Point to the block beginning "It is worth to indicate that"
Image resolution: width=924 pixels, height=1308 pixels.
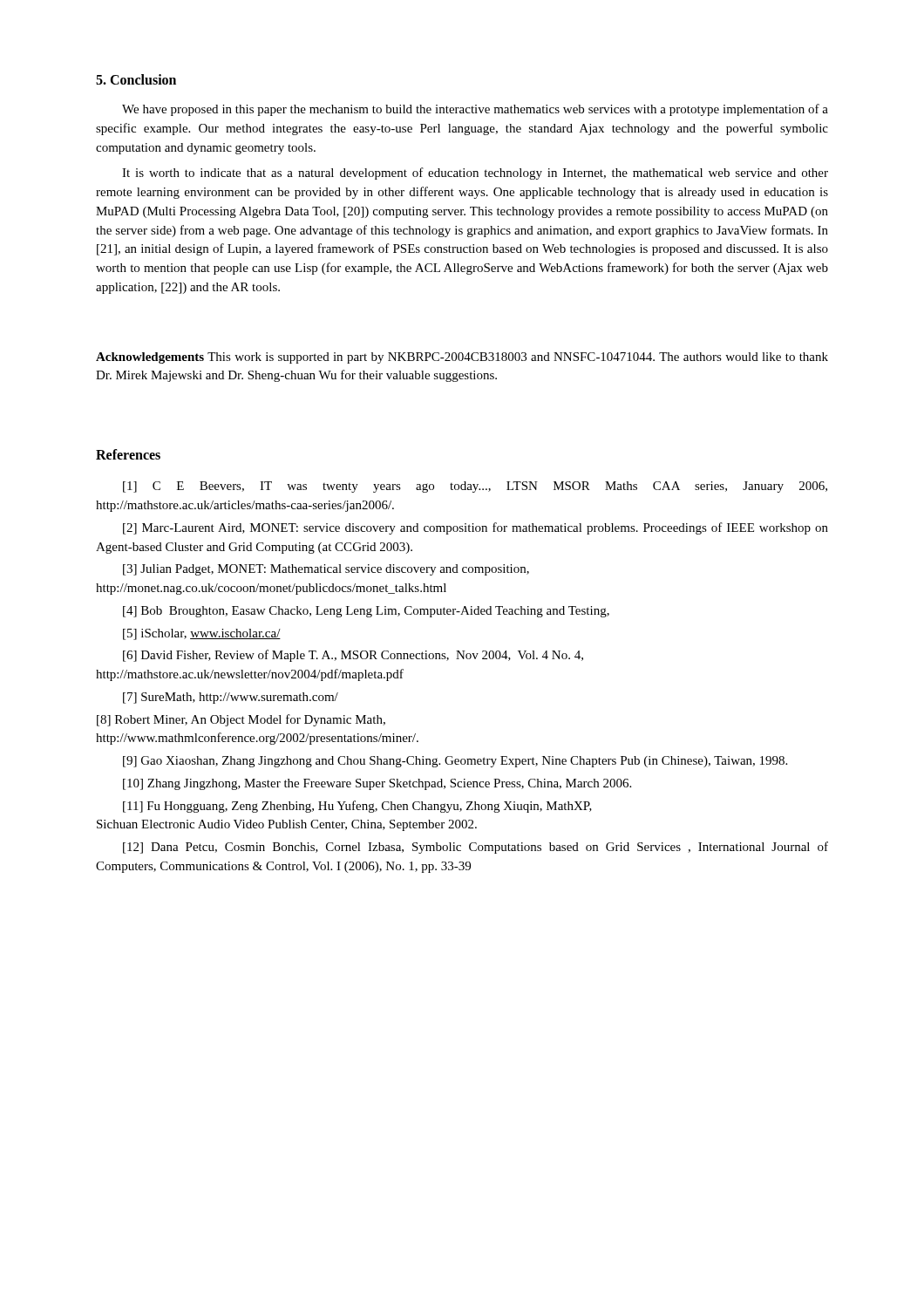pos(462,230)
